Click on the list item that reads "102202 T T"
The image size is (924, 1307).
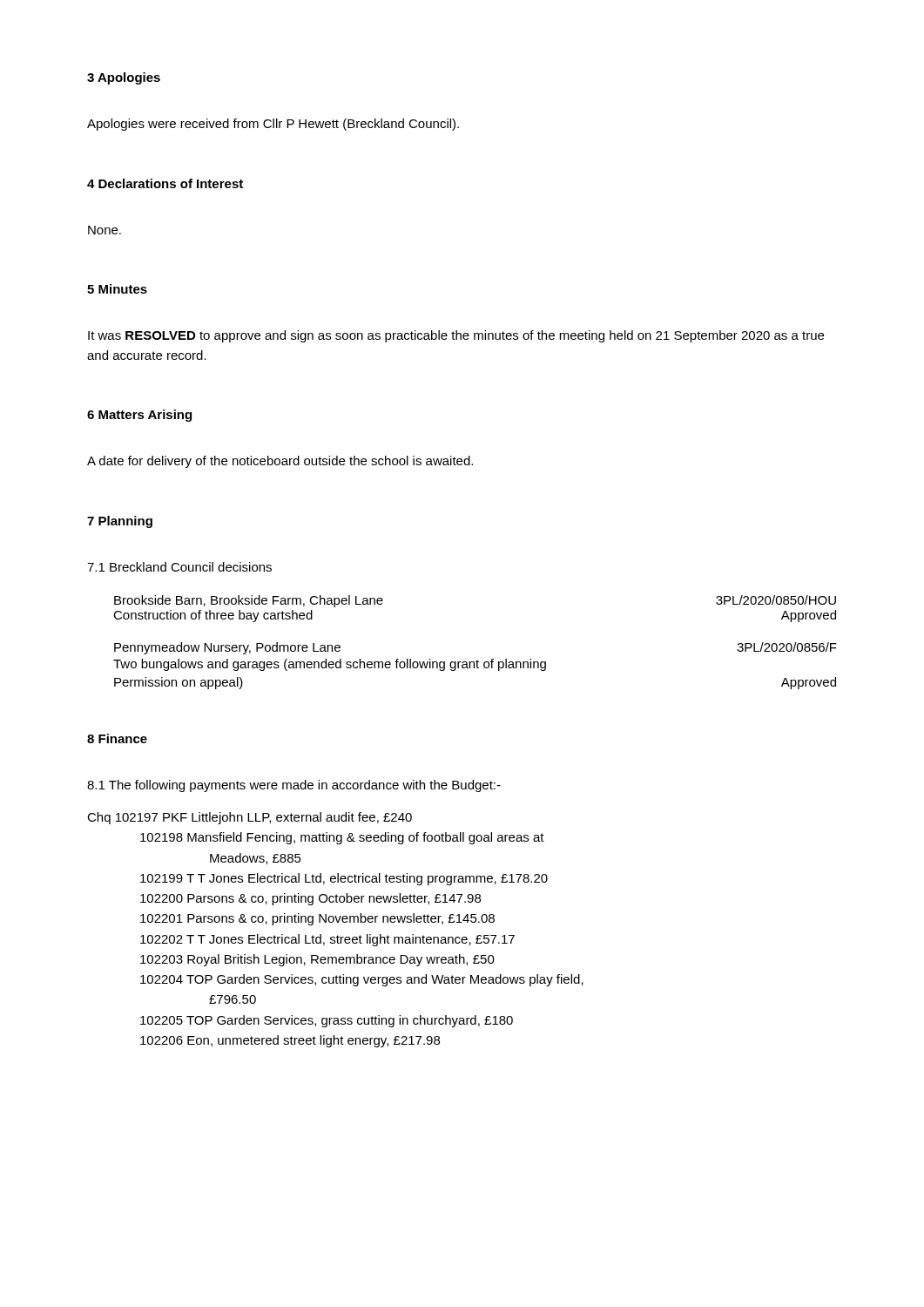(327, 938)
